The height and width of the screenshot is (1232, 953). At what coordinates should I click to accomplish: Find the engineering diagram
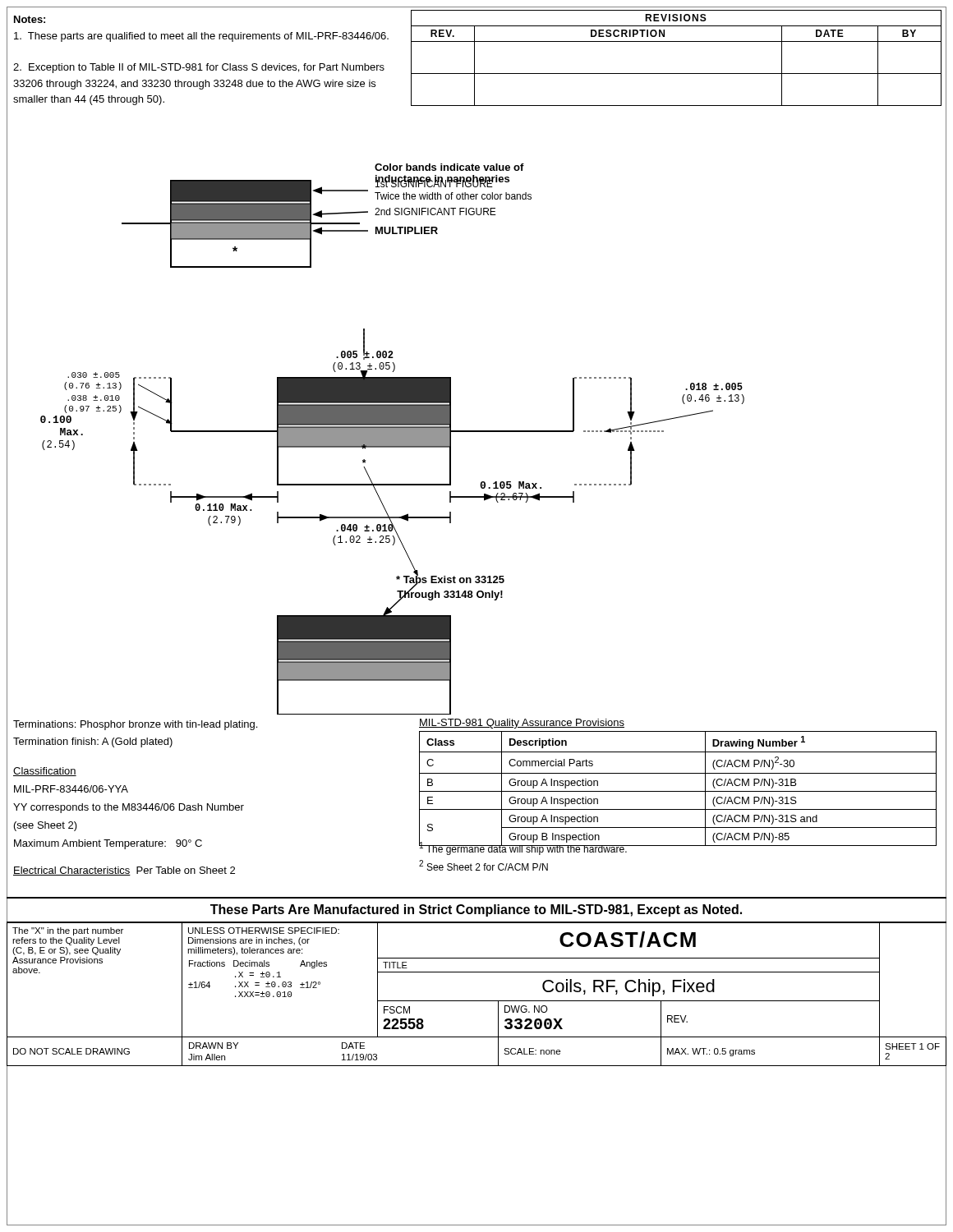tap(476, 435)
